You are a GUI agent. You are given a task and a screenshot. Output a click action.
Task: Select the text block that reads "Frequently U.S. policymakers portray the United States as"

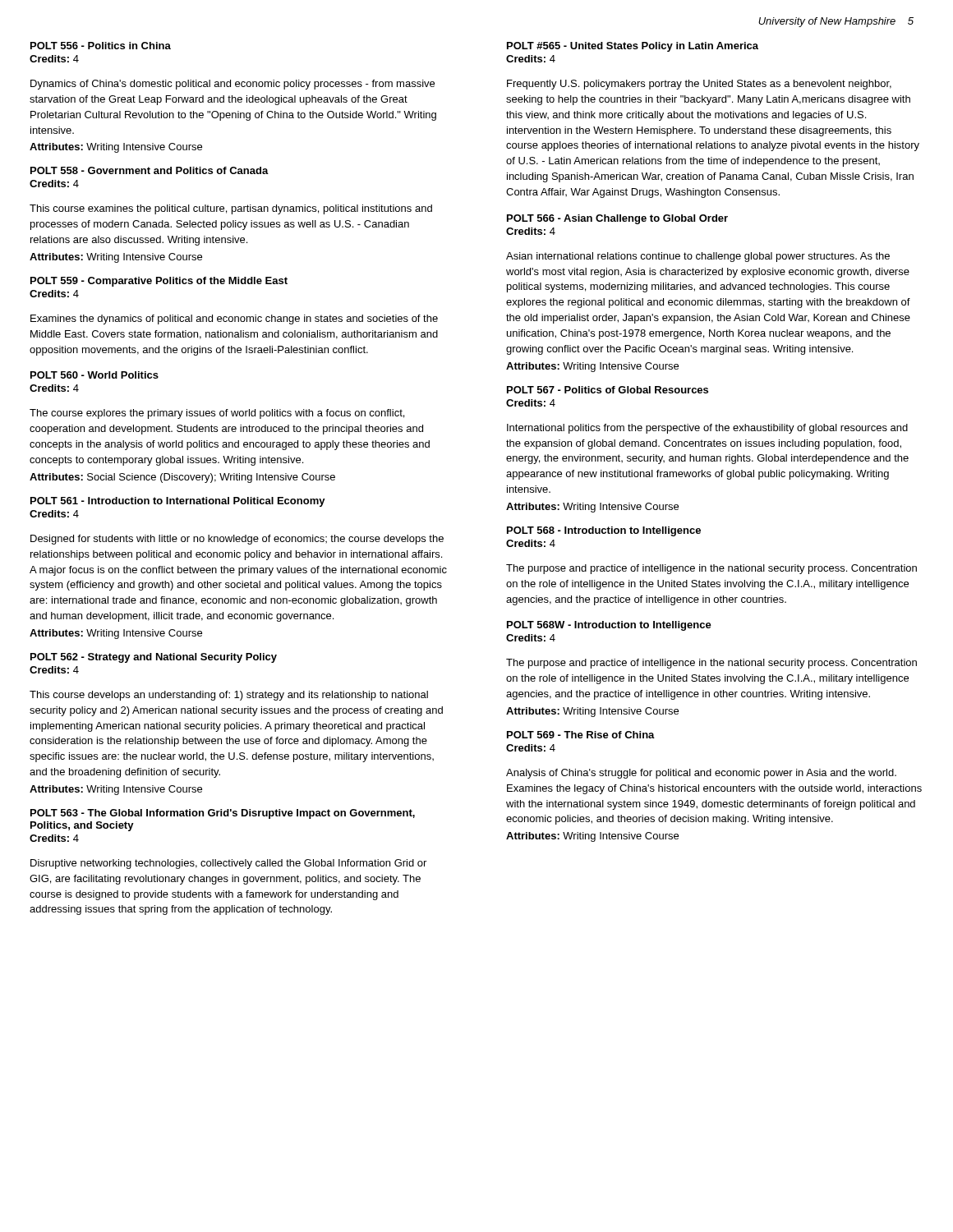[715, 138]
